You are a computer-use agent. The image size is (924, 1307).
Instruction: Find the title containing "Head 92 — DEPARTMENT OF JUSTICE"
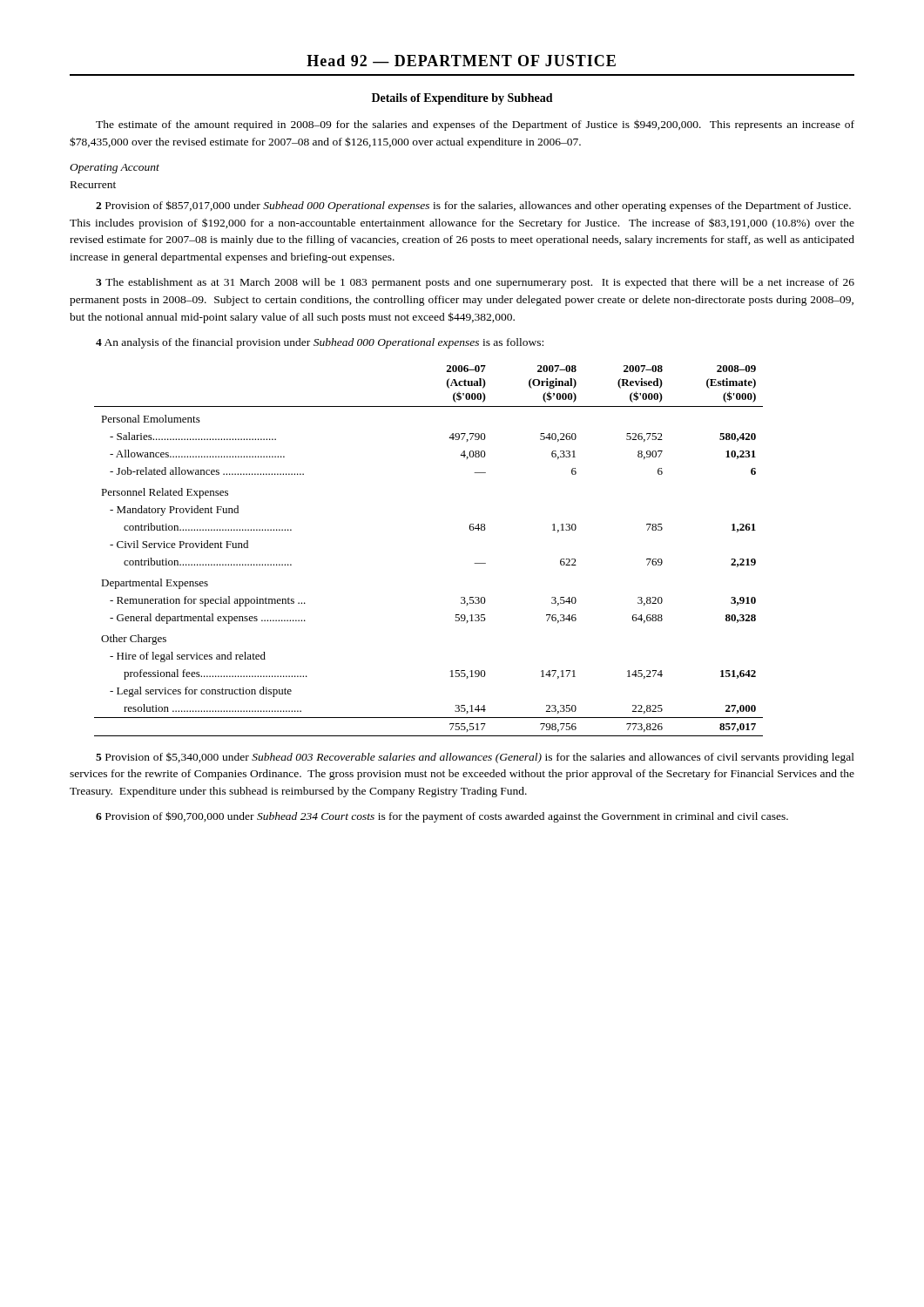click(x=462, y=61)
